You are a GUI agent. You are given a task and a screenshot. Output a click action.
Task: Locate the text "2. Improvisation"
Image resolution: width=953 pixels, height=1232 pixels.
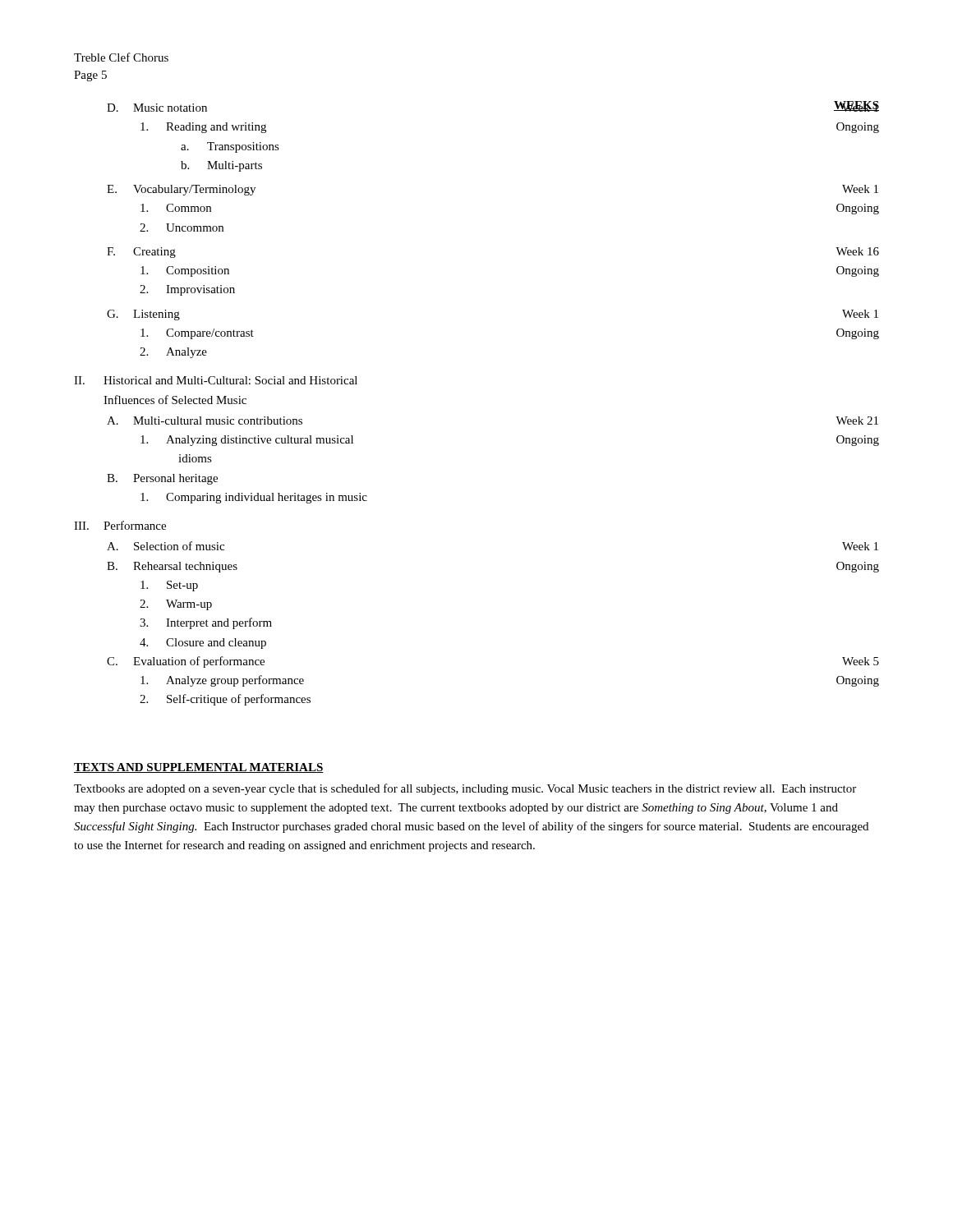coord(187,290)
